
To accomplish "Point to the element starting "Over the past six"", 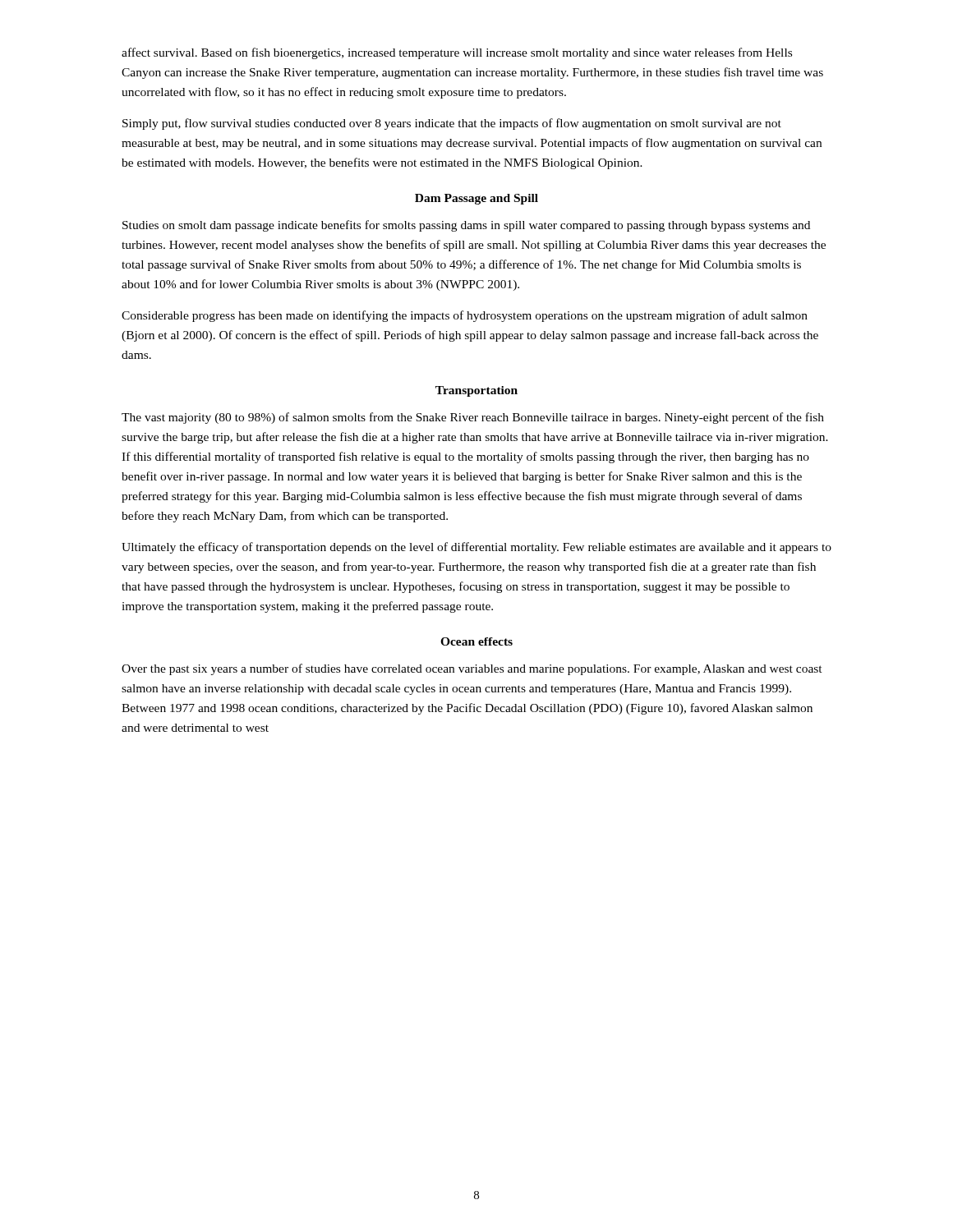I will (x=472, y=698).
